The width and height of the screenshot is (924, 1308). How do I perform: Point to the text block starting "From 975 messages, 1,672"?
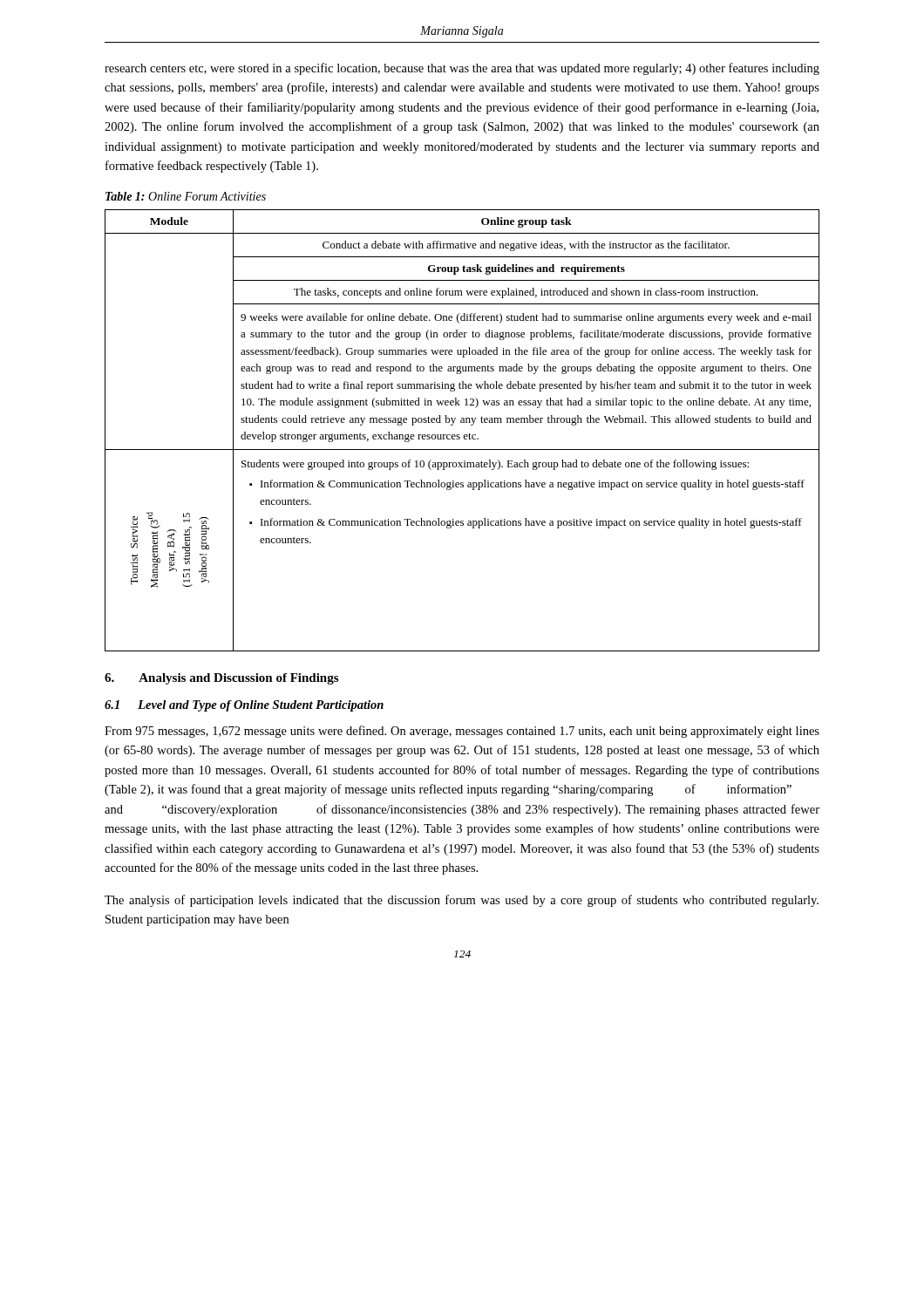462,799
